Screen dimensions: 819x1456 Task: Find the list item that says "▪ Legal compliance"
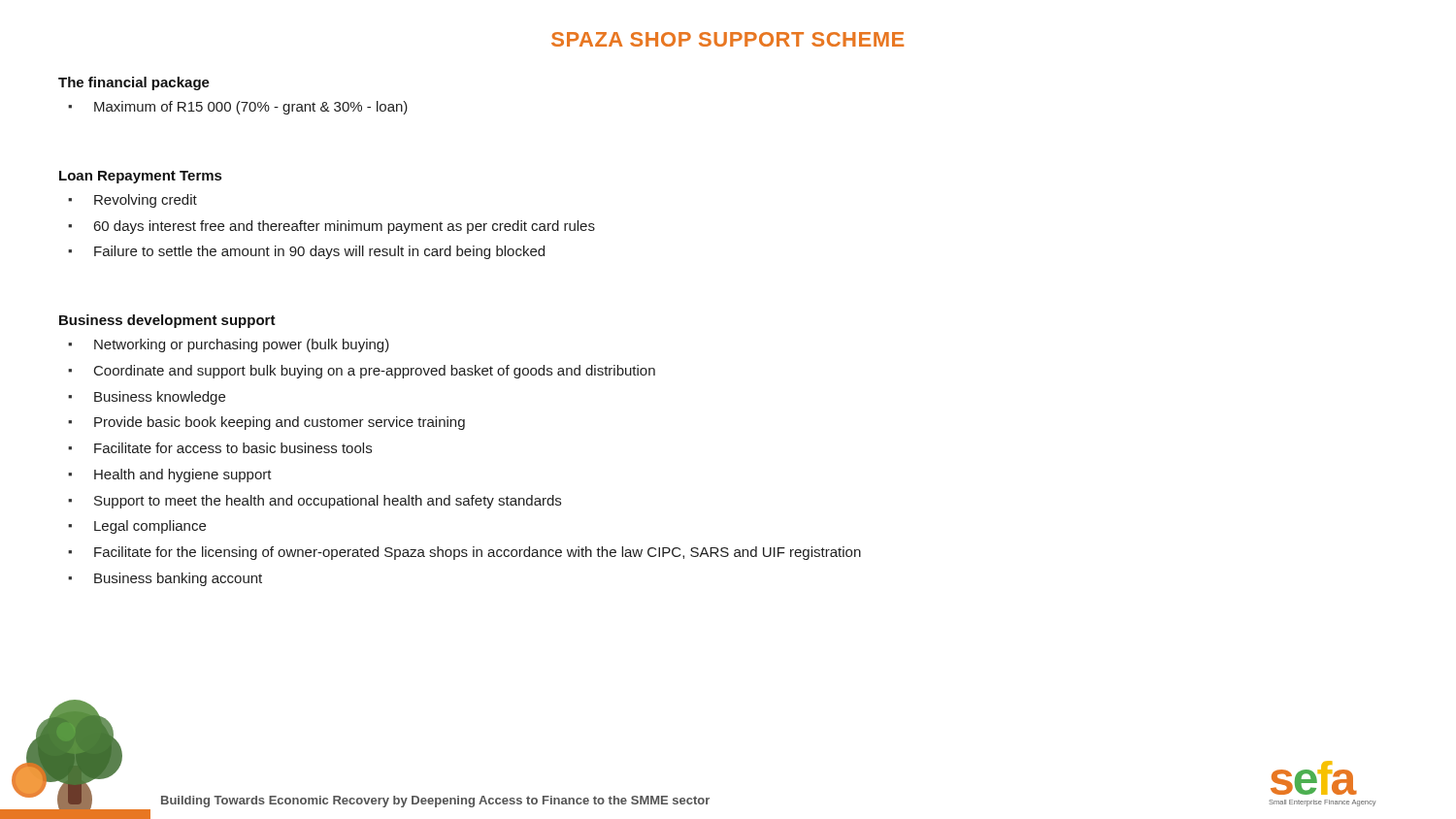coord(137,526)
